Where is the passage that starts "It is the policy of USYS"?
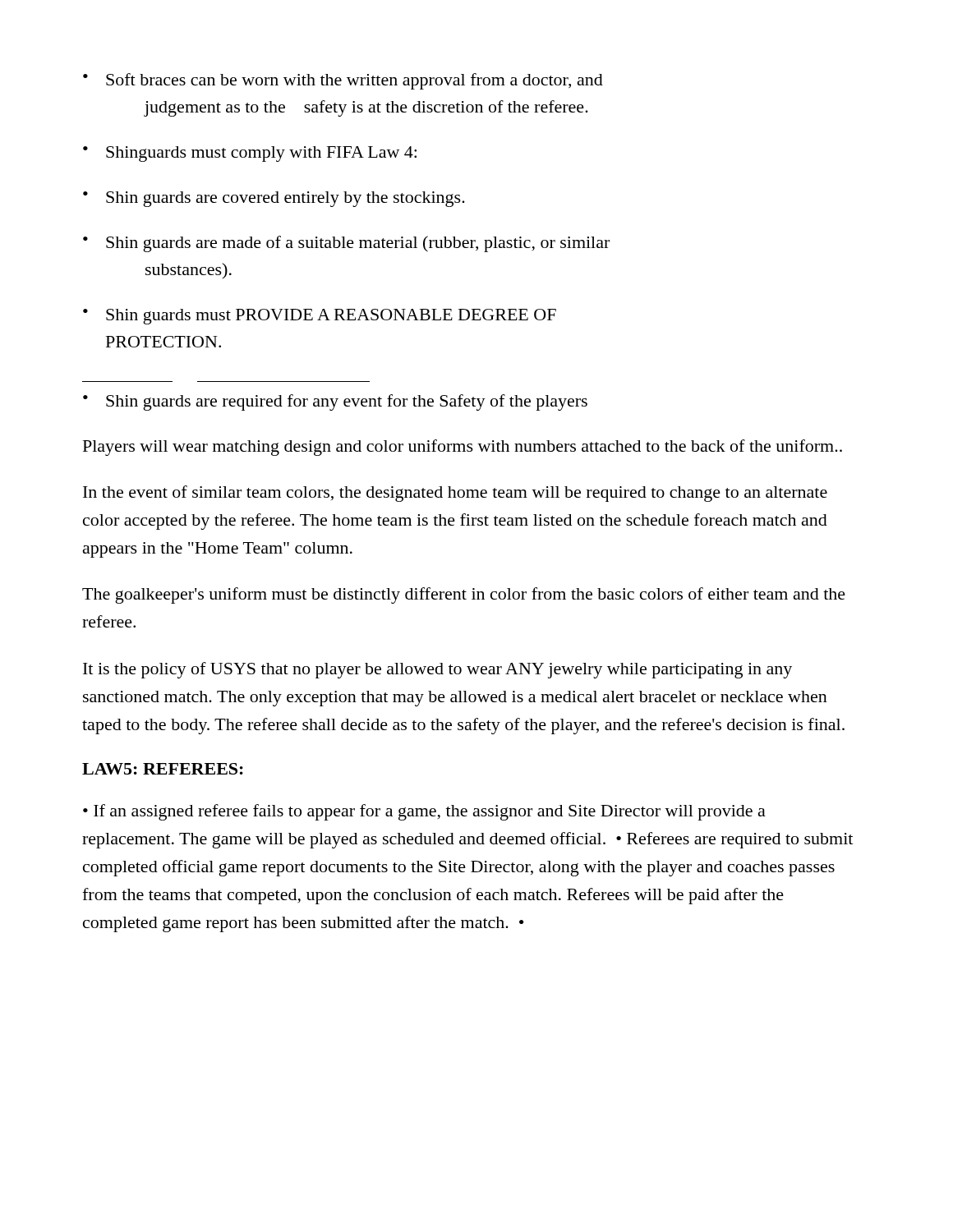The height and width of the screenshot is (1232, 953). [464, 696]
